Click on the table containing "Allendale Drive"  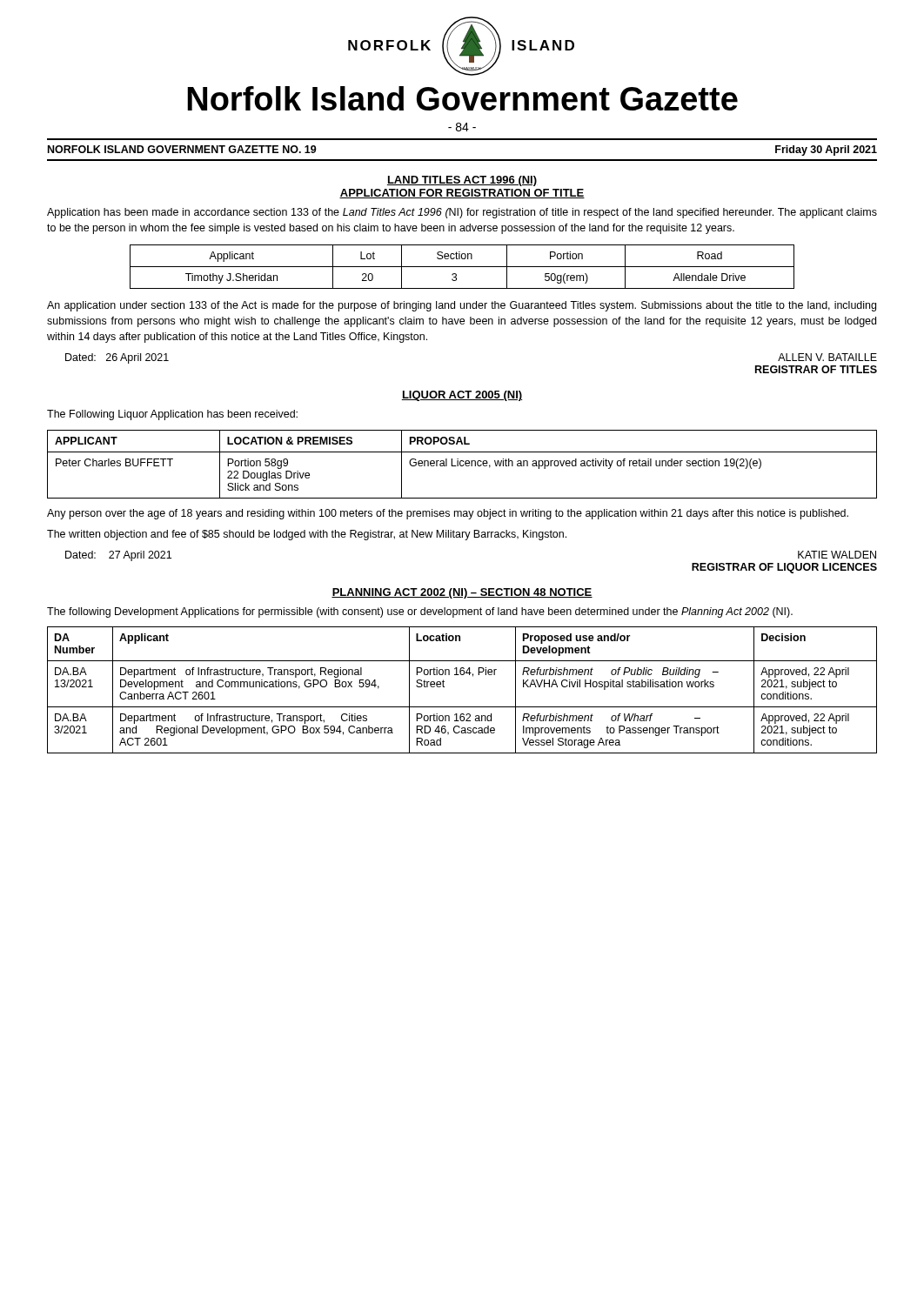tap(462, 267)
